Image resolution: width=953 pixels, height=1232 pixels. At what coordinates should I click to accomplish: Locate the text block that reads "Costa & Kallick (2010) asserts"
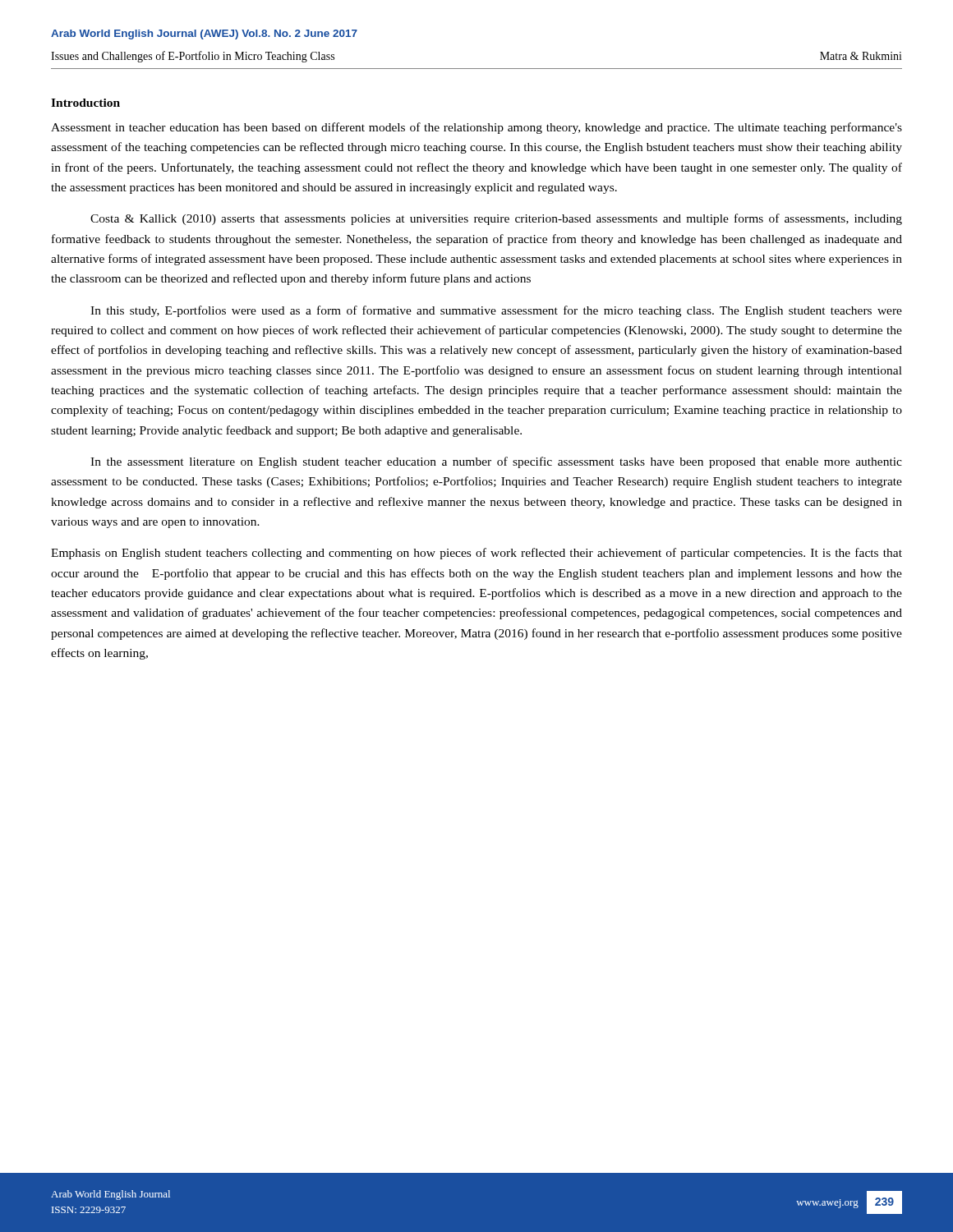coord(476,248)
